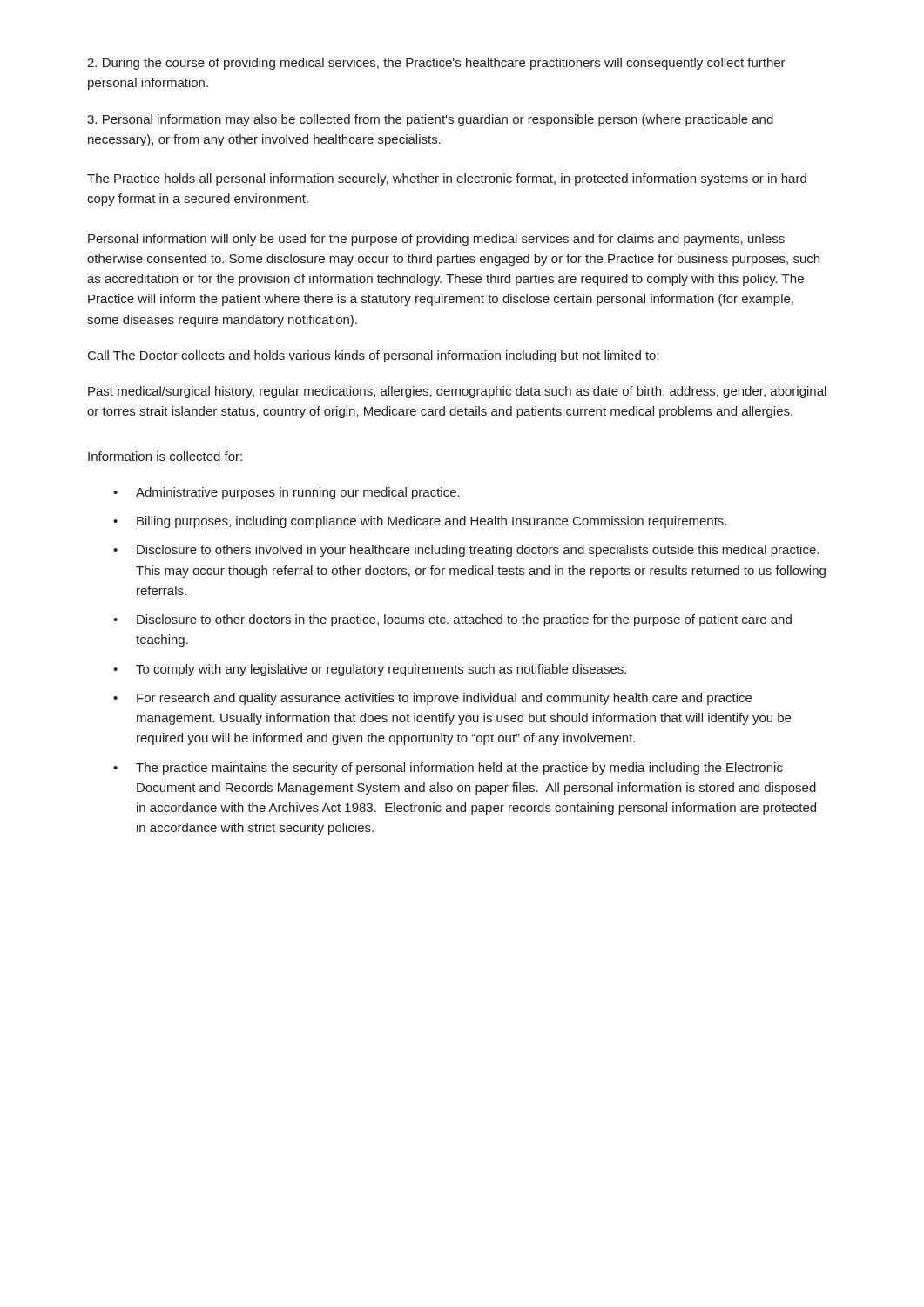This screenshot has width=924, height=1307.
Task: Click the passage that begins "• Disclosure to other doctors in"
Action: pyautogui.click(x=471, y=629)
